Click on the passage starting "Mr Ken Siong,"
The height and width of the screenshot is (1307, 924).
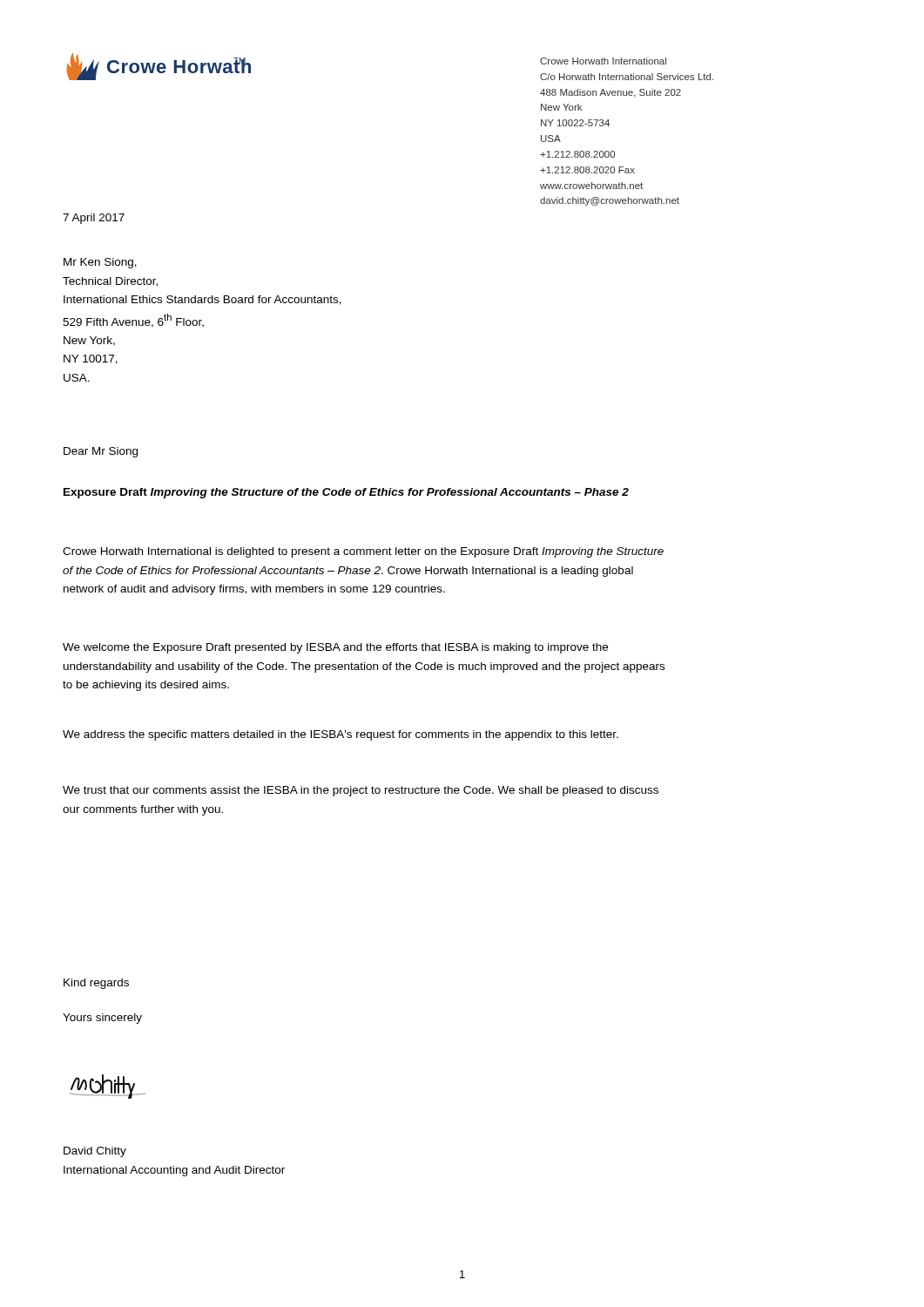tap(202, 320)
